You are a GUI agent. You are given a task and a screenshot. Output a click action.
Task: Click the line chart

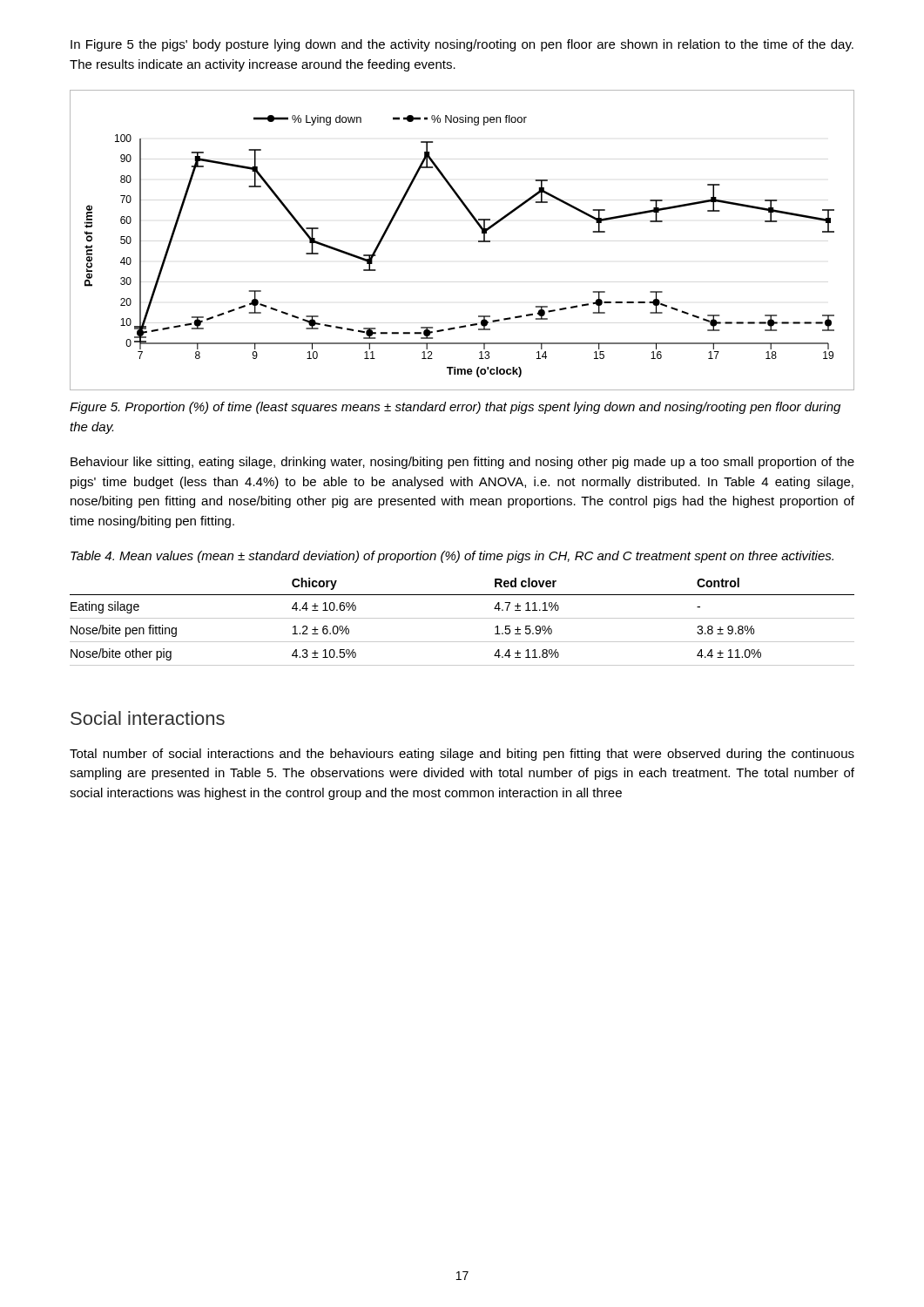pos(462,240)
